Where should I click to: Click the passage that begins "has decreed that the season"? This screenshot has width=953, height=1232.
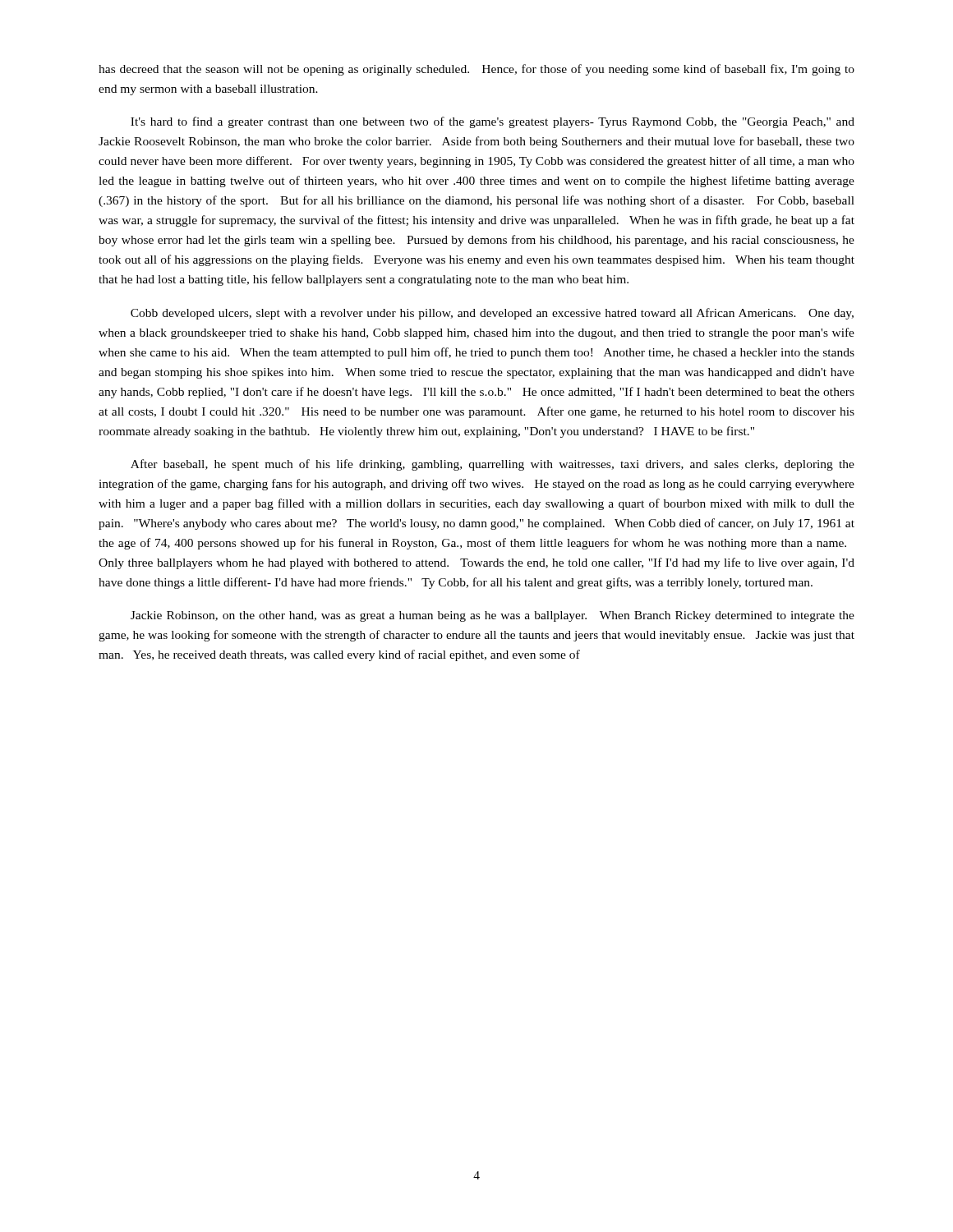click(x=476, y=78)
